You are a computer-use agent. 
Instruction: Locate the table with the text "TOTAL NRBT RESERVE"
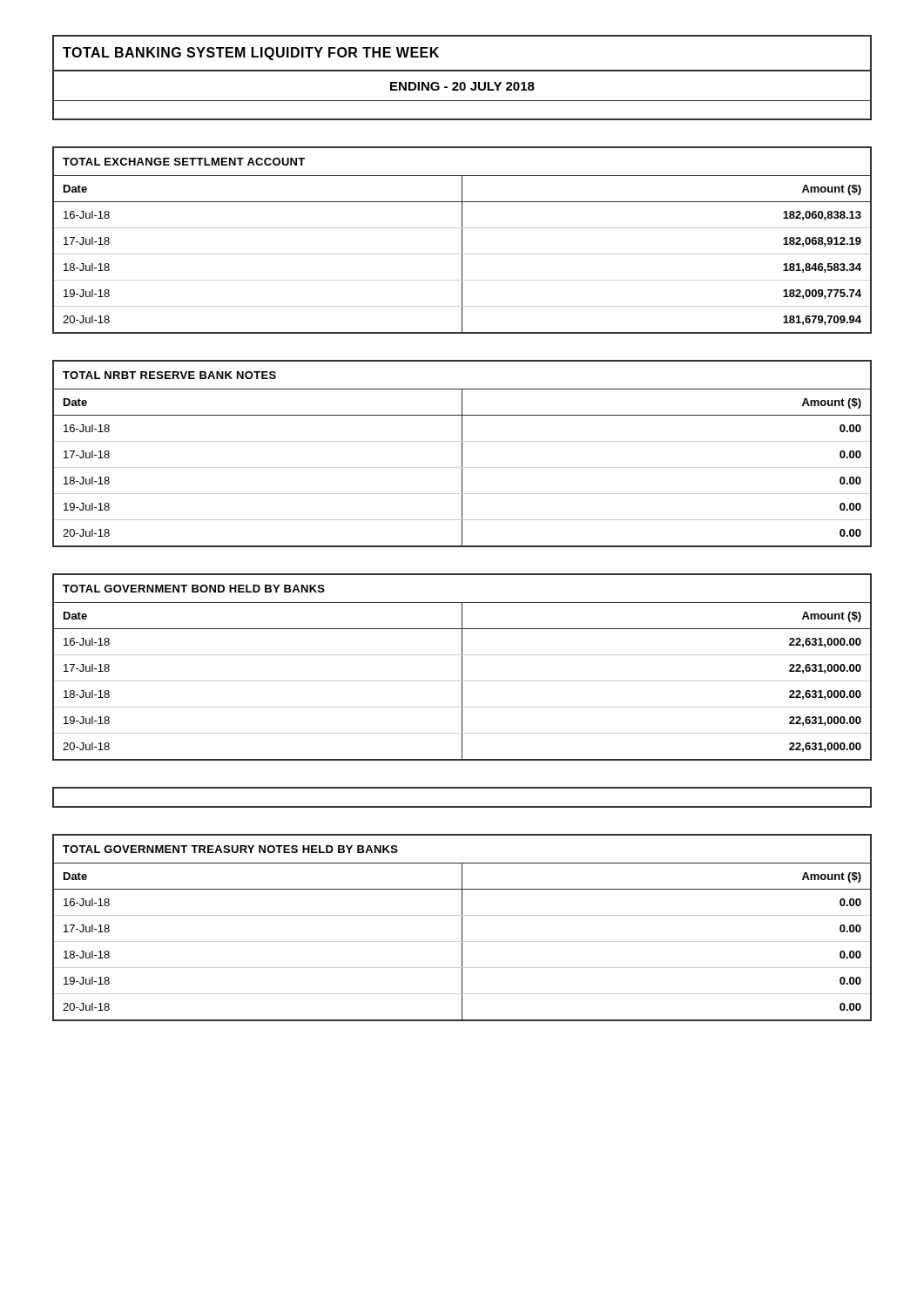pos(462,454)
